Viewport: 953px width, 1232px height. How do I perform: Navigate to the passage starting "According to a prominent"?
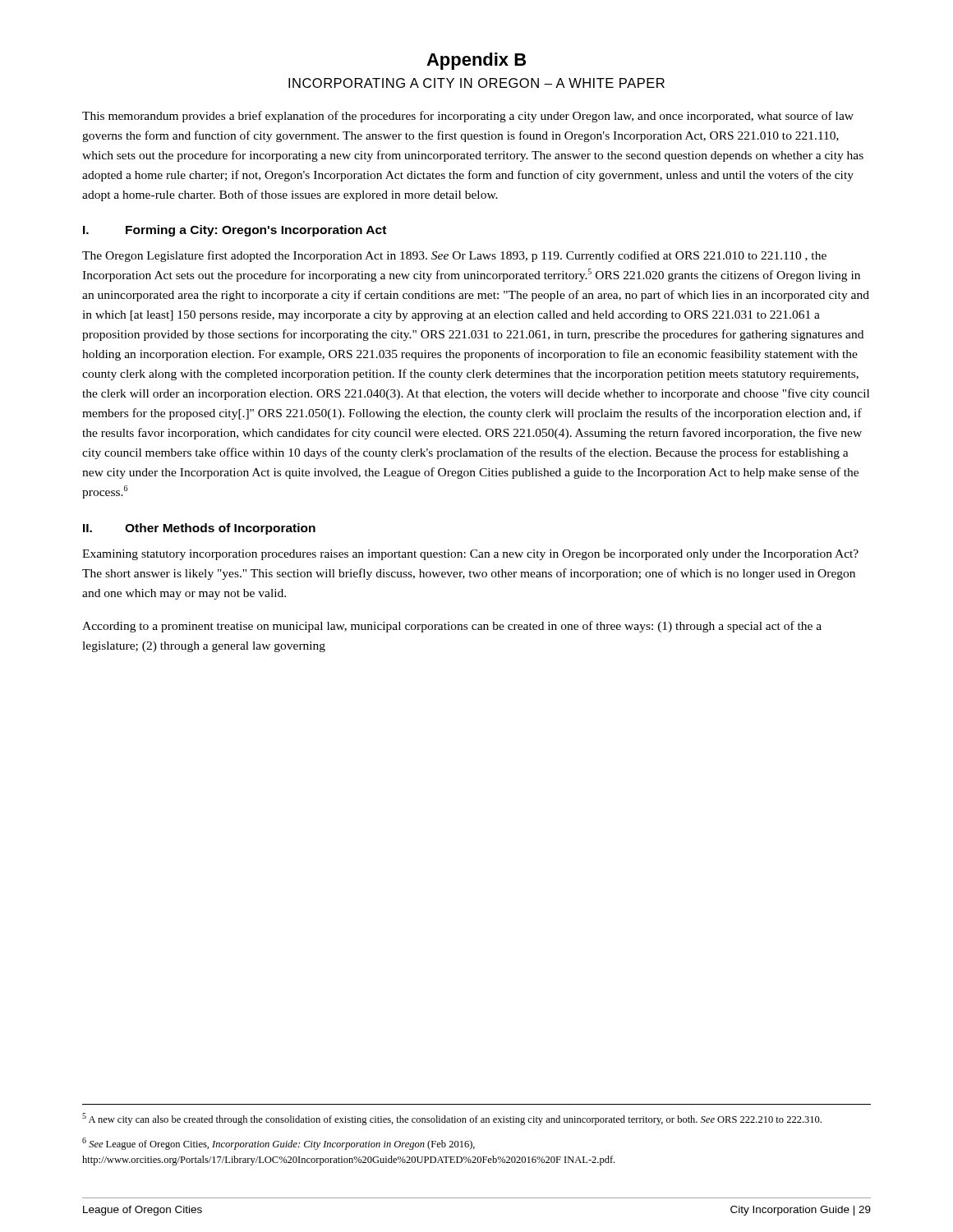[452, 635]
